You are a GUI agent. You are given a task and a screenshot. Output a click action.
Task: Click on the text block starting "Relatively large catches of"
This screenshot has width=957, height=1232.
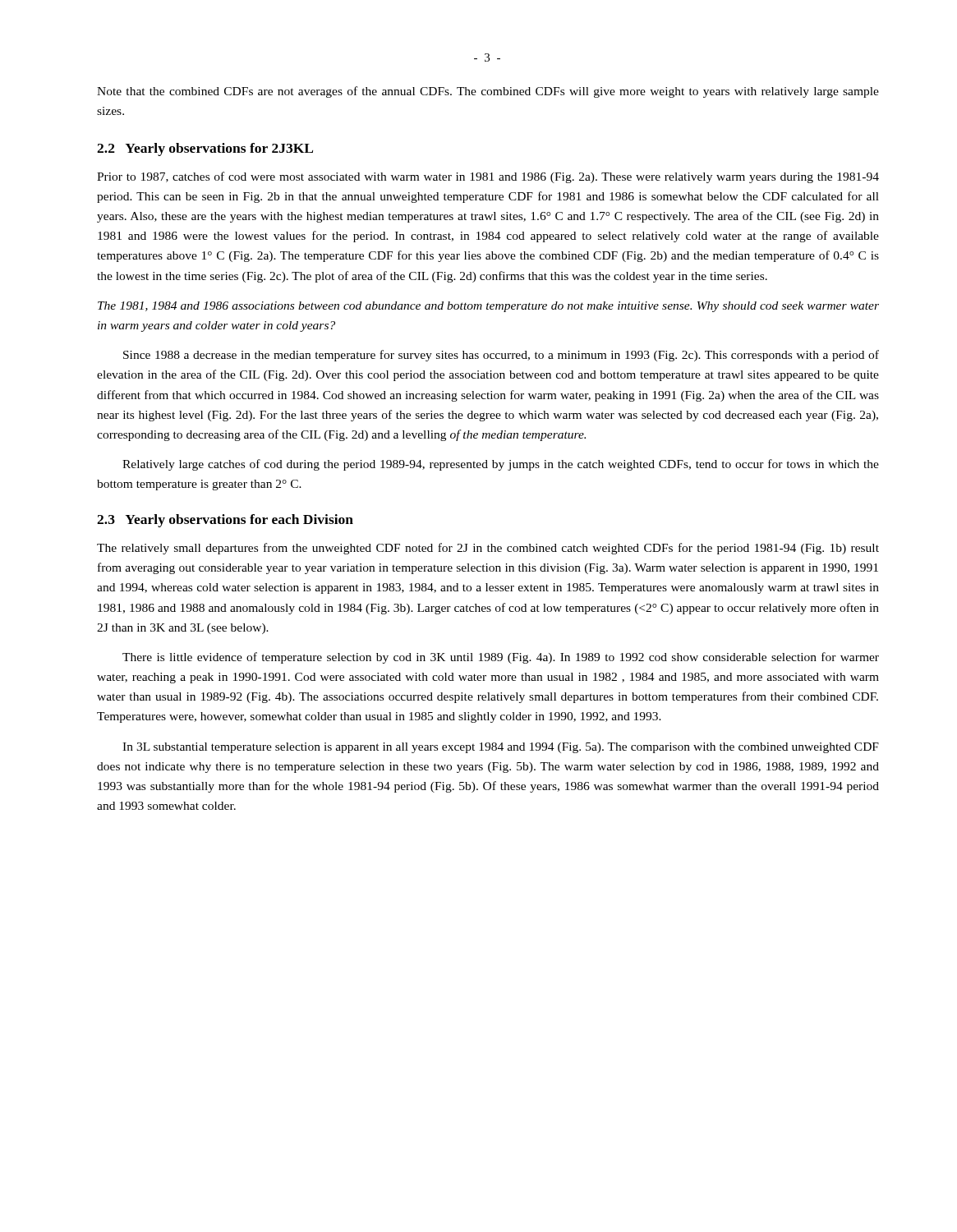(x=488, y=474)
